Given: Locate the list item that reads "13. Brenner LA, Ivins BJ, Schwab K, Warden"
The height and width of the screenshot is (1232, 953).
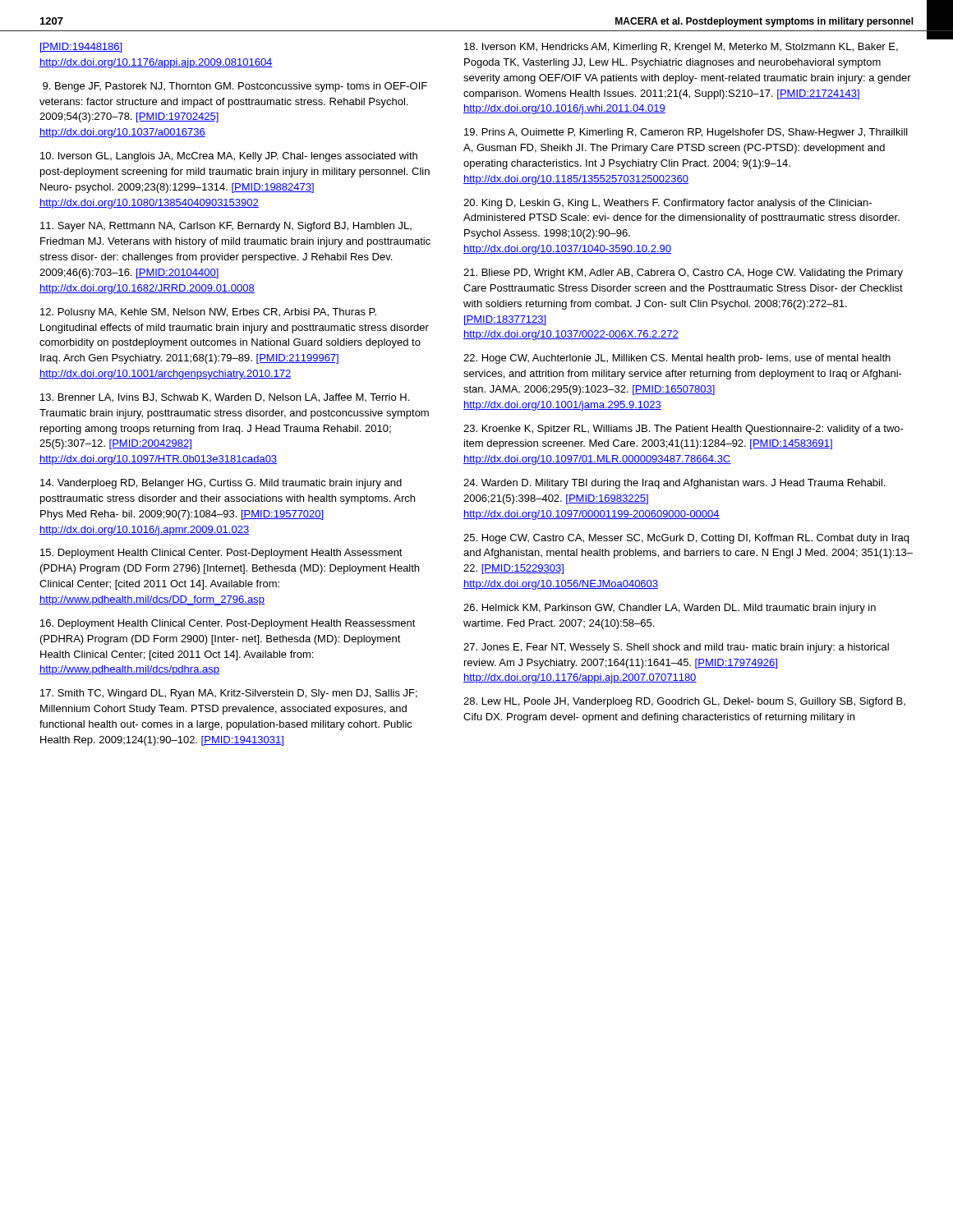Looking at the screenshot, I should (x=234, y=428).
